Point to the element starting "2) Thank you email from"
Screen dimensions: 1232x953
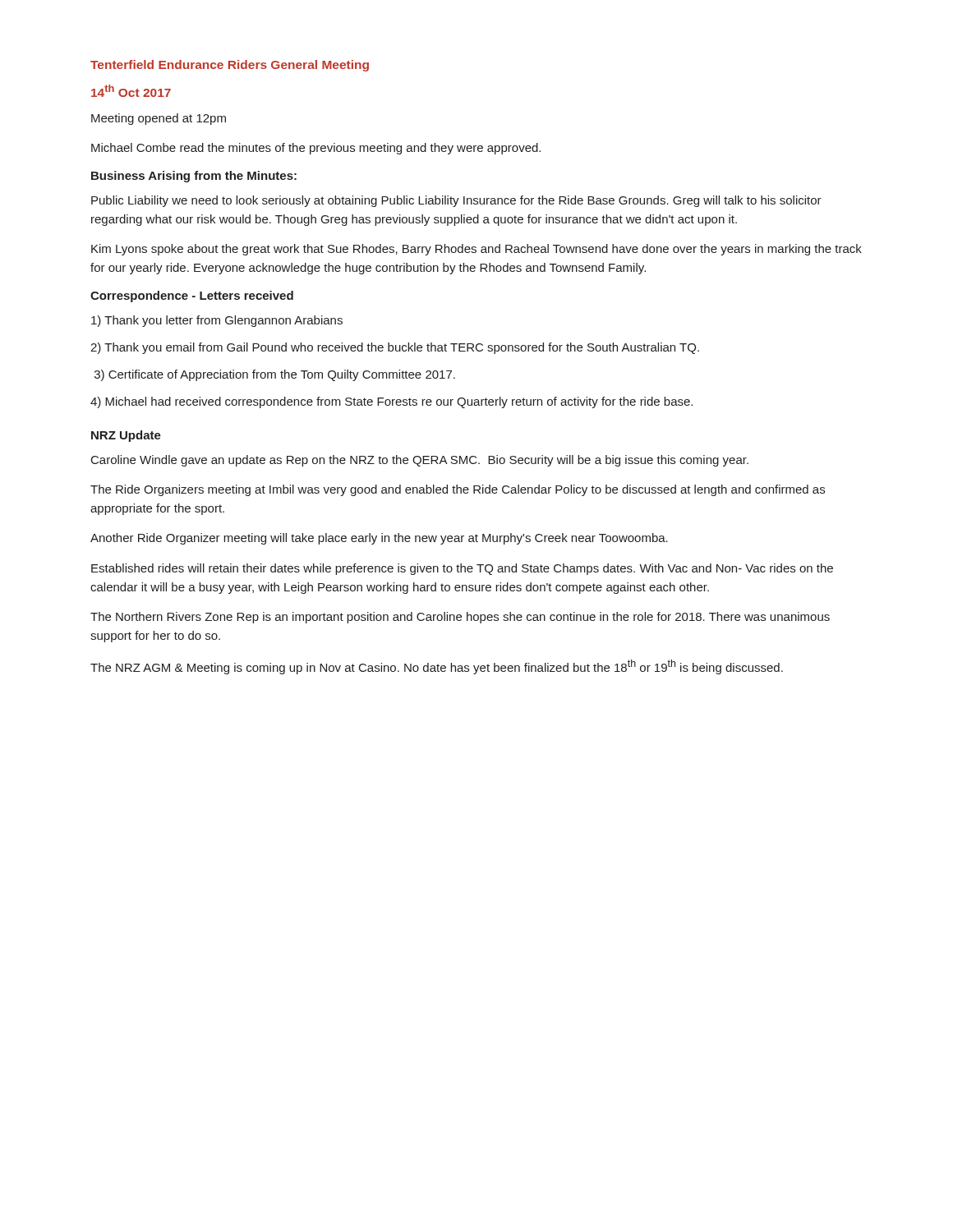pos(395,347)
